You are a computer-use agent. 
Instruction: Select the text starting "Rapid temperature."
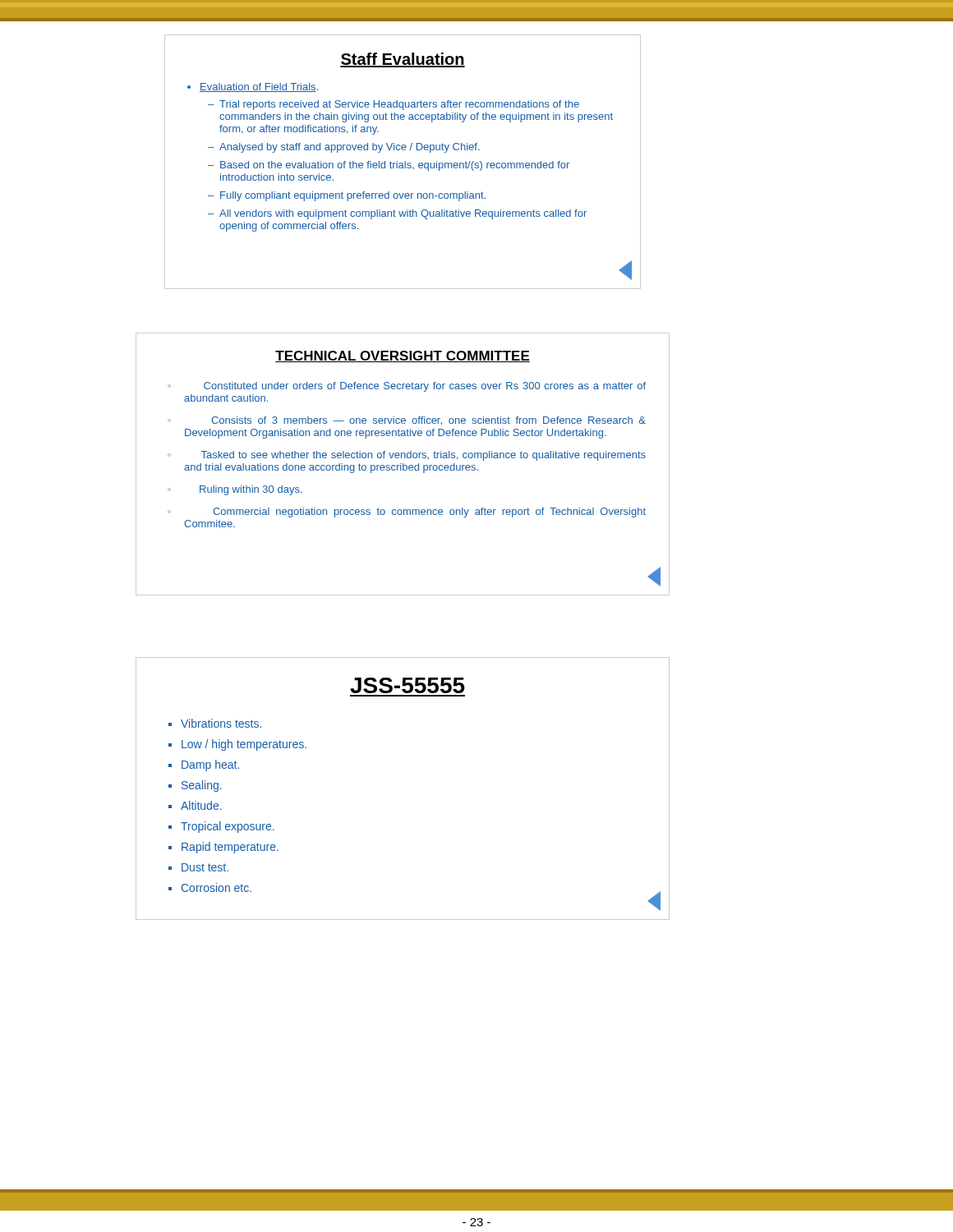click(230, 847)
